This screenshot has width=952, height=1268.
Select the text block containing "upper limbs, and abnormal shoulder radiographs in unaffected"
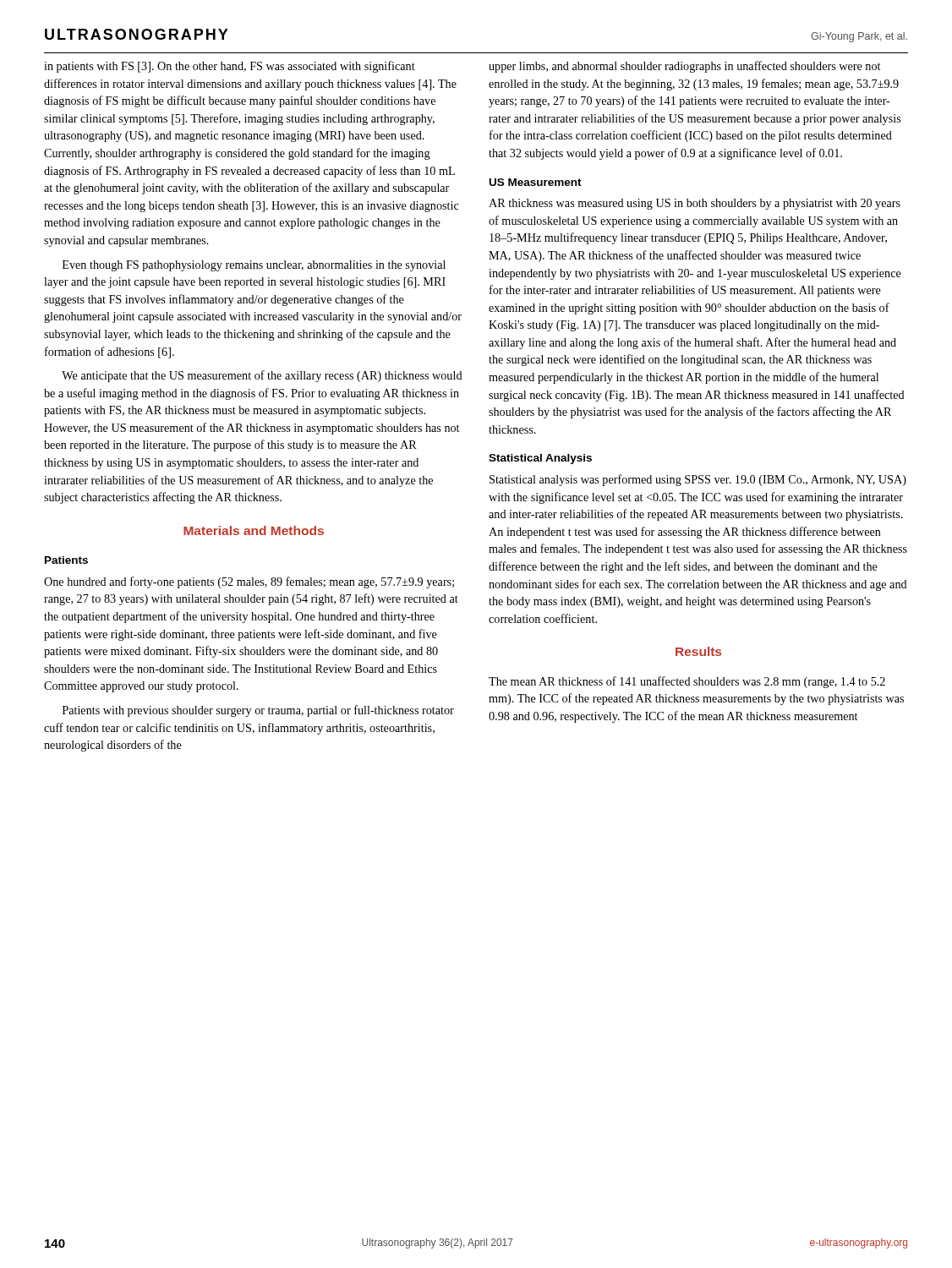[698, 110]
